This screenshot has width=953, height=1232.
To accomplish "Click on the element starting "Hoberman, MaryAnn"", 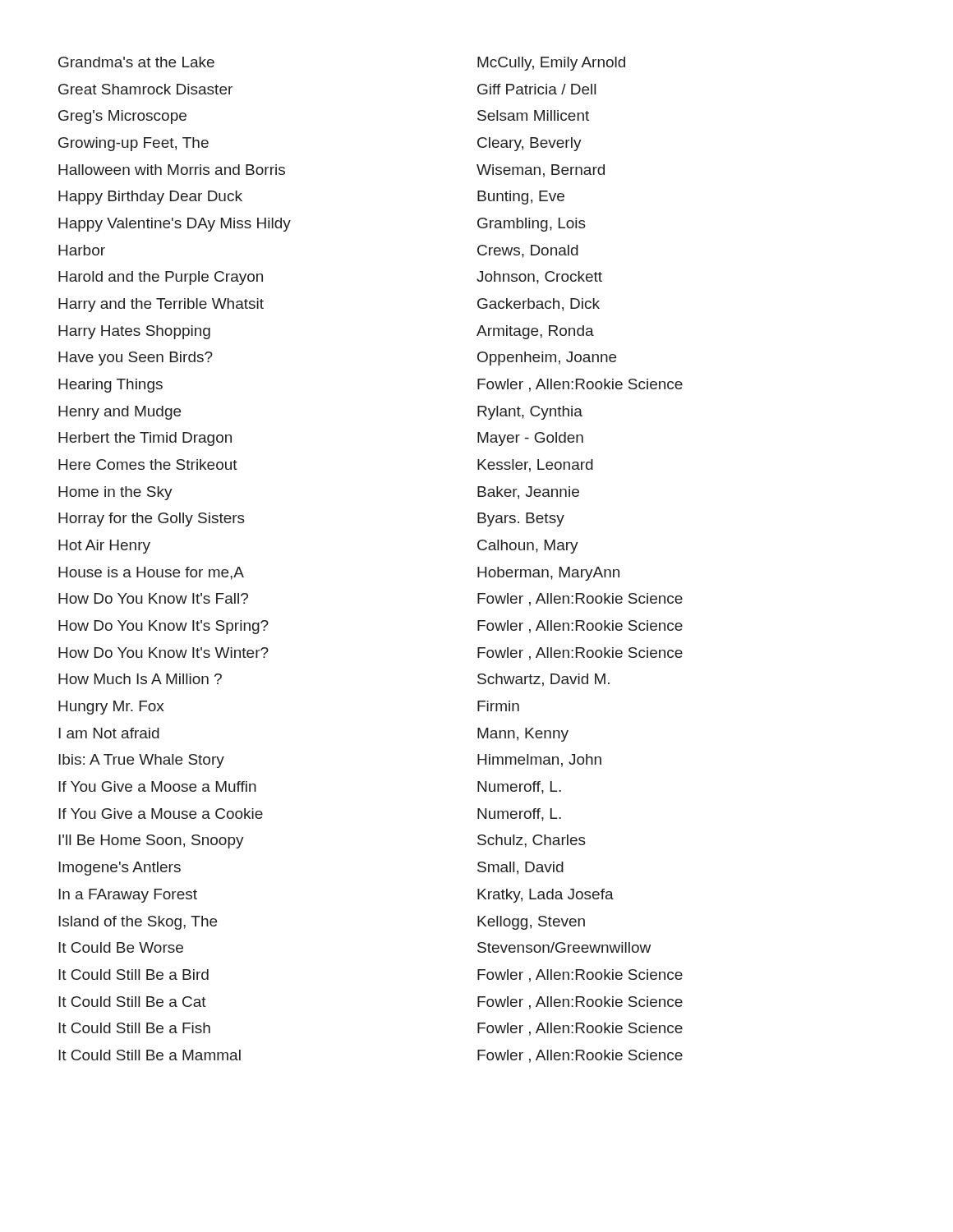I will coord(548,572).
